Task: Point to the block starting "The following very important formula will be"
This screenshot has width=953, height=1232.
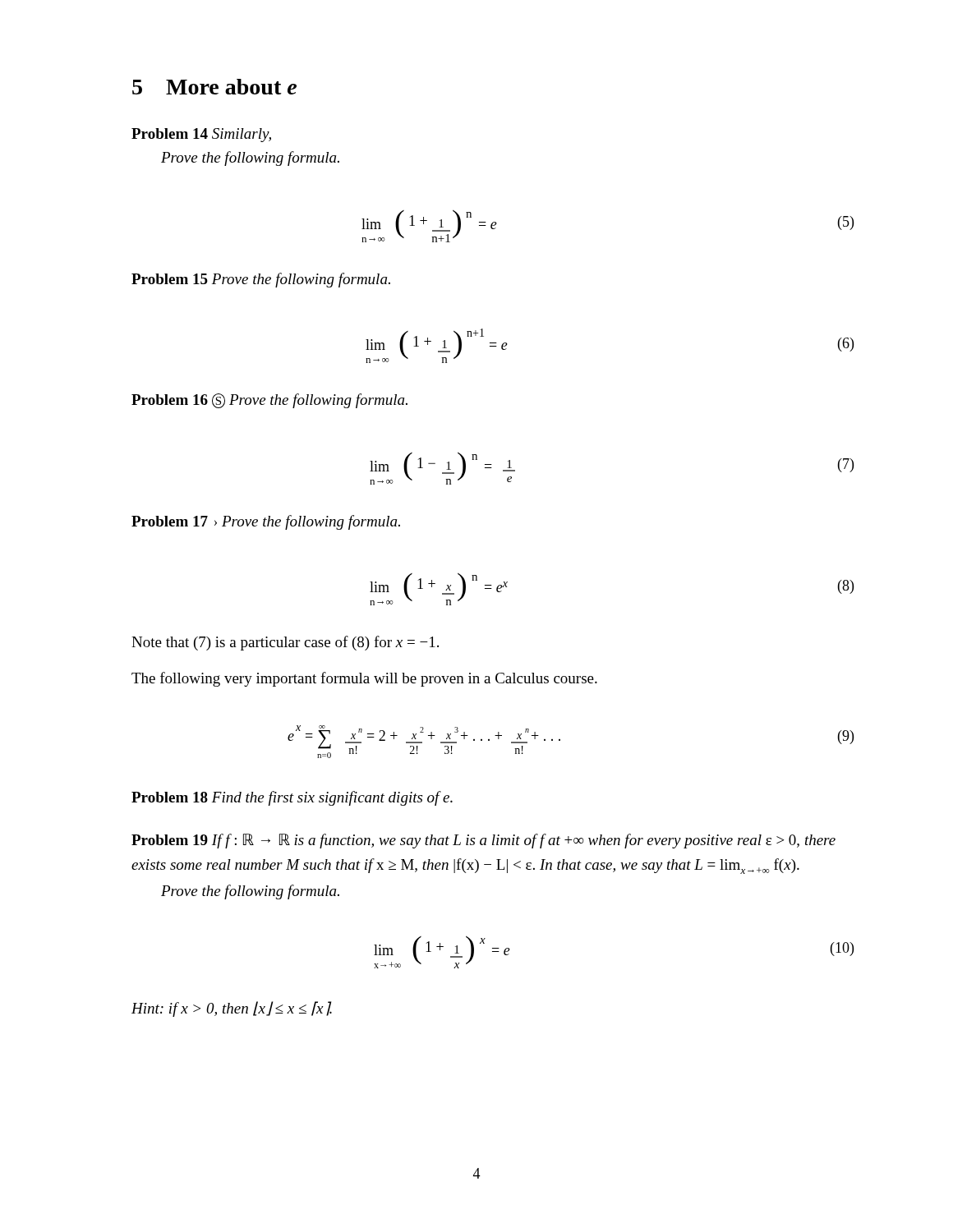Action: (365, 678)
